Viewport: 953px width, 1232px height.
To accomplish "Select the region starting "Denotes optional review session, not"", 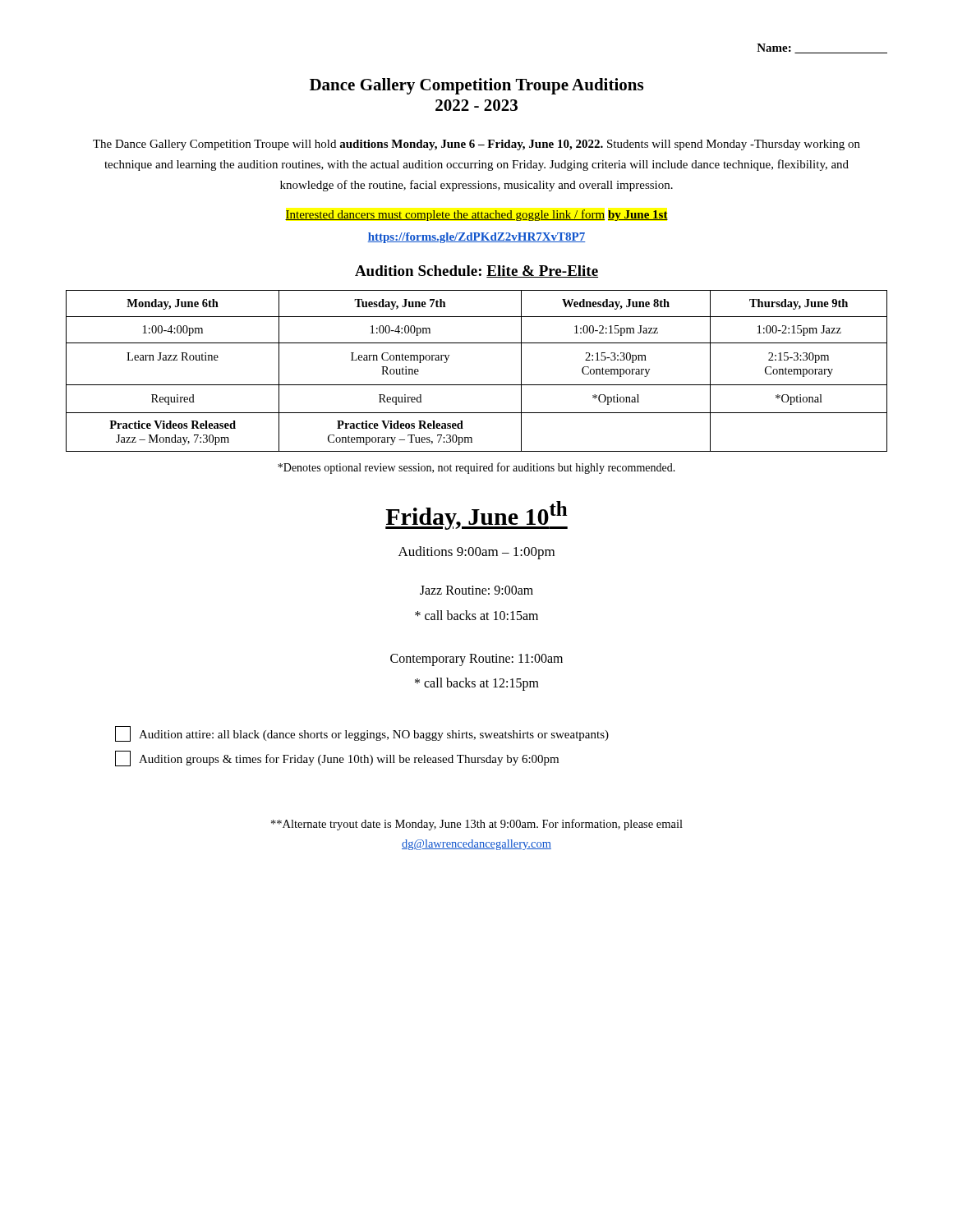I will click(476, 468).
